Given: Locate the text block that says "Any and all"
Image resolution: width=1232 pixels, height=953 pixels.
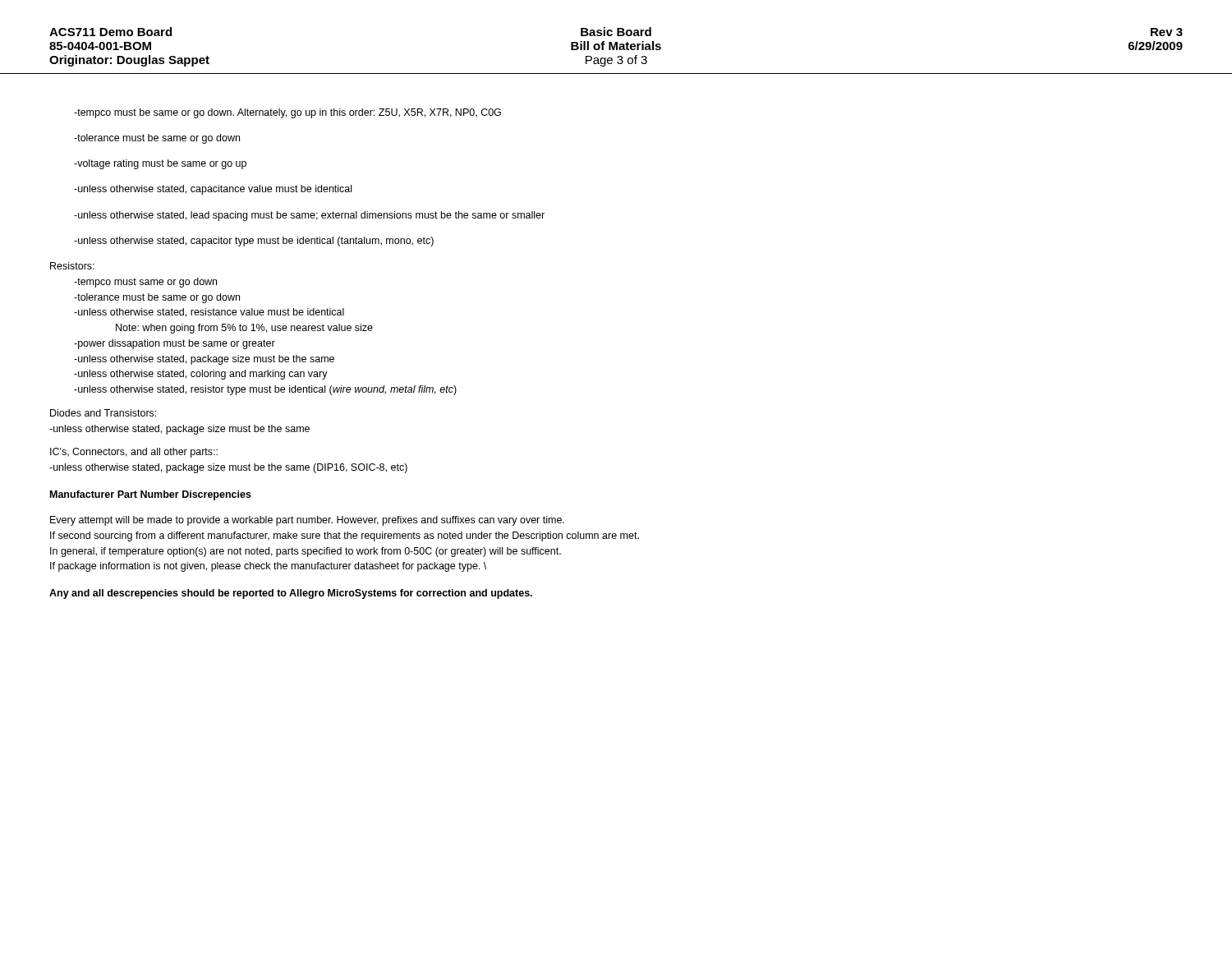Looking at the screenshot, I should [x=291, y=594].
